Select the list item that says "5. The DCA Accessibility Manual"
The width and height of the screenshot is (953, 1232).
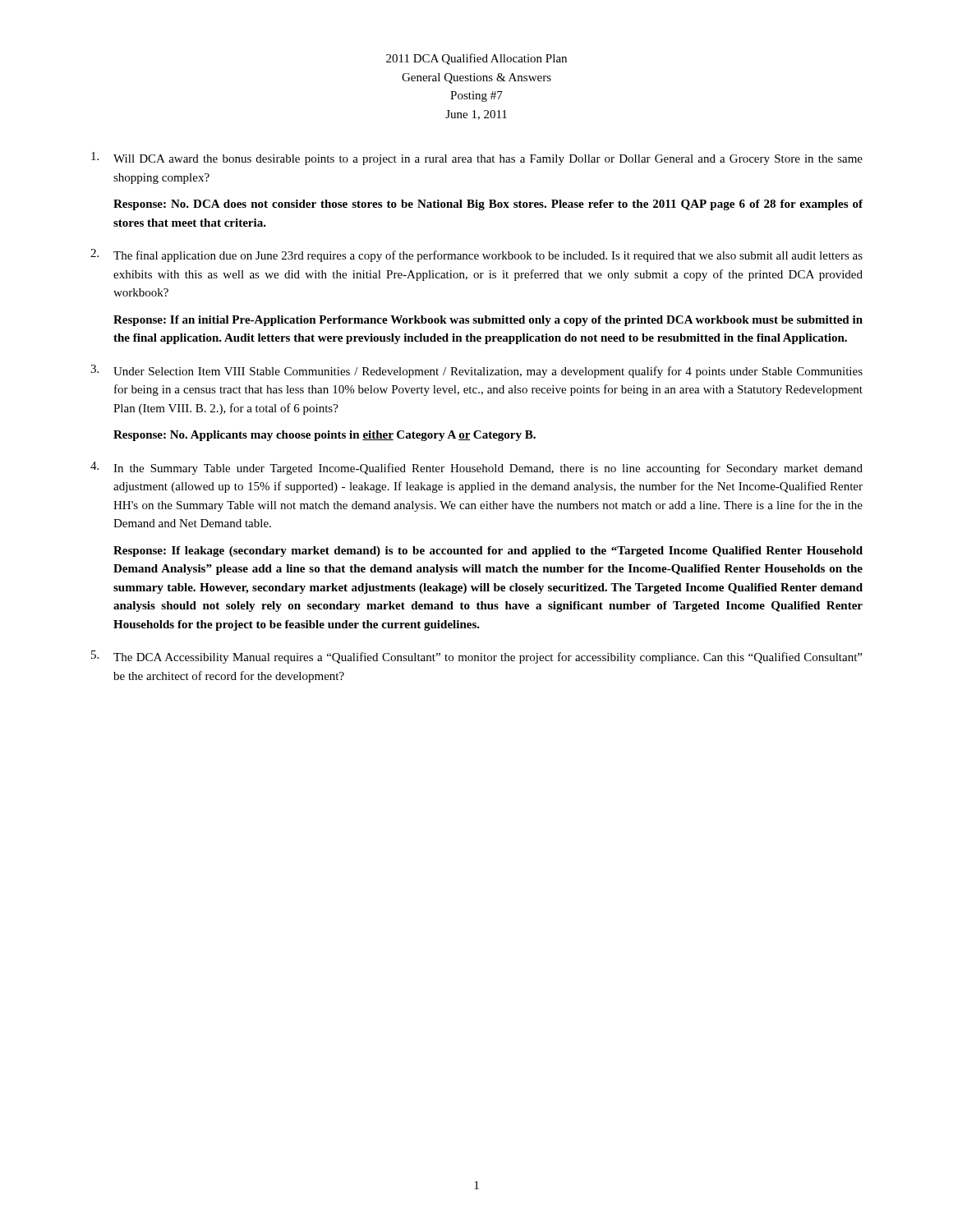tap(476, 667)
